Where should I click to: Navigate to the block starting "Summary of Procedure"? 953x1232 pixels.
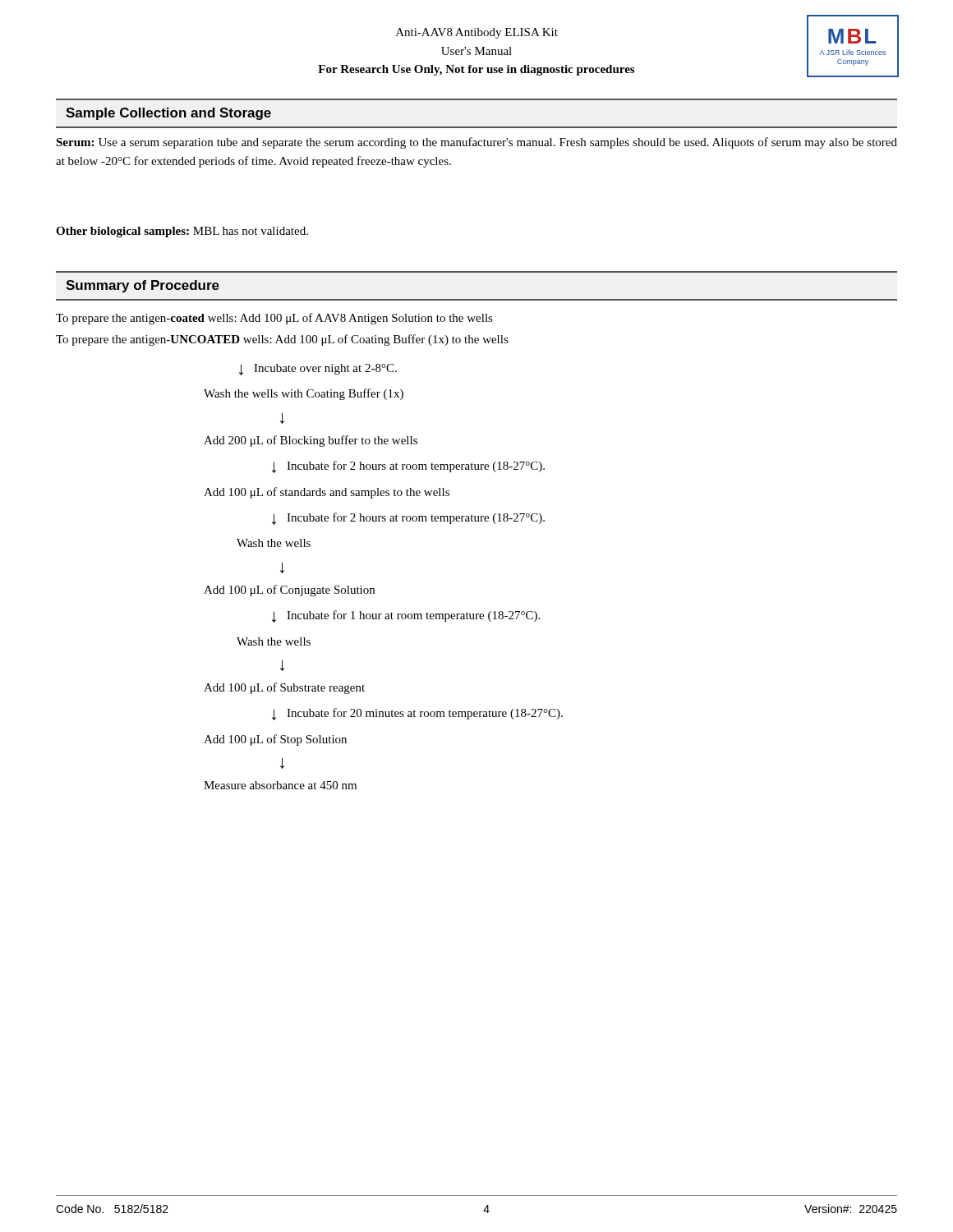(143, 286)
